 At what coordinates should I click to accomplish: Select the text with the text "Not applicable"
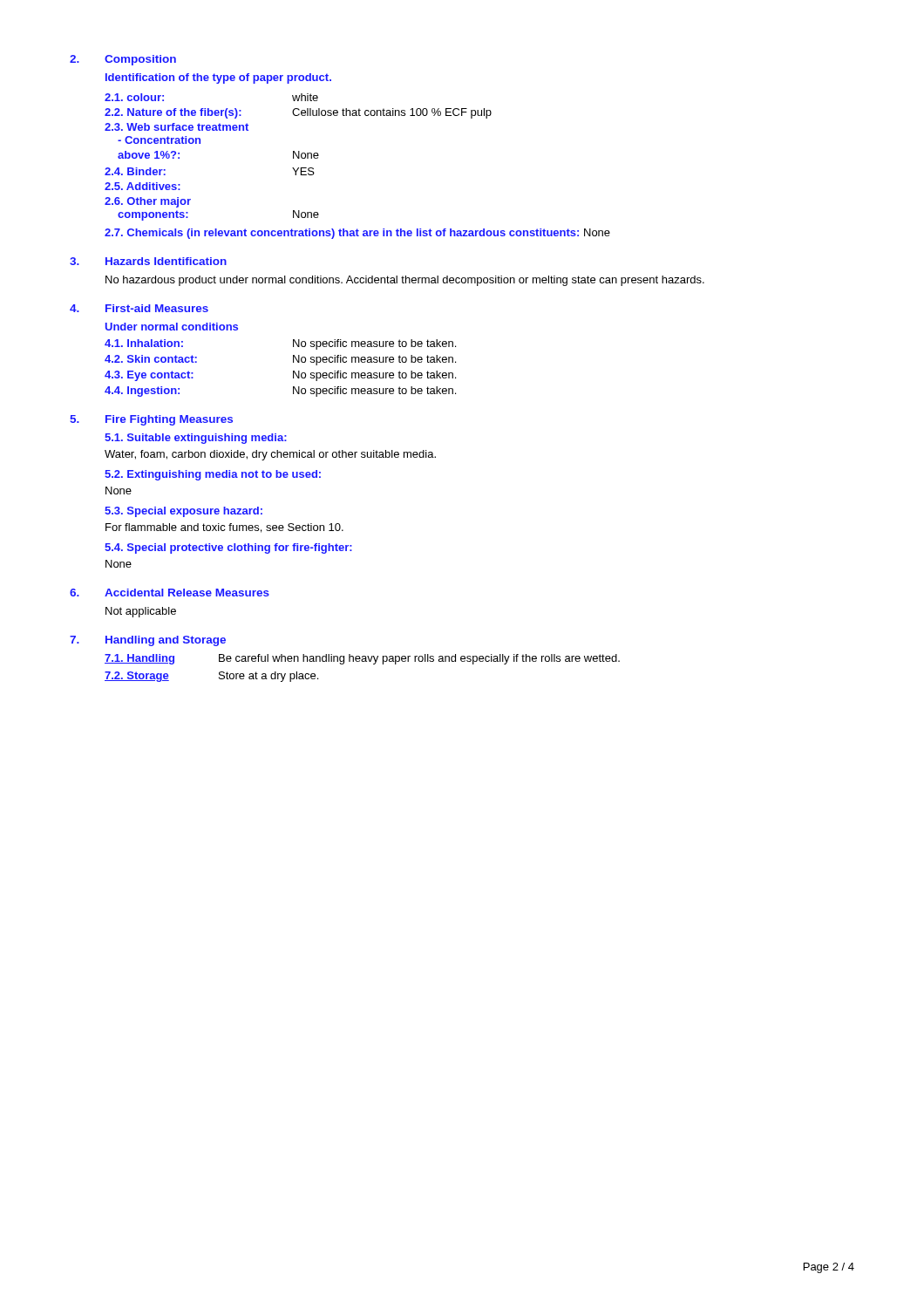140,611
